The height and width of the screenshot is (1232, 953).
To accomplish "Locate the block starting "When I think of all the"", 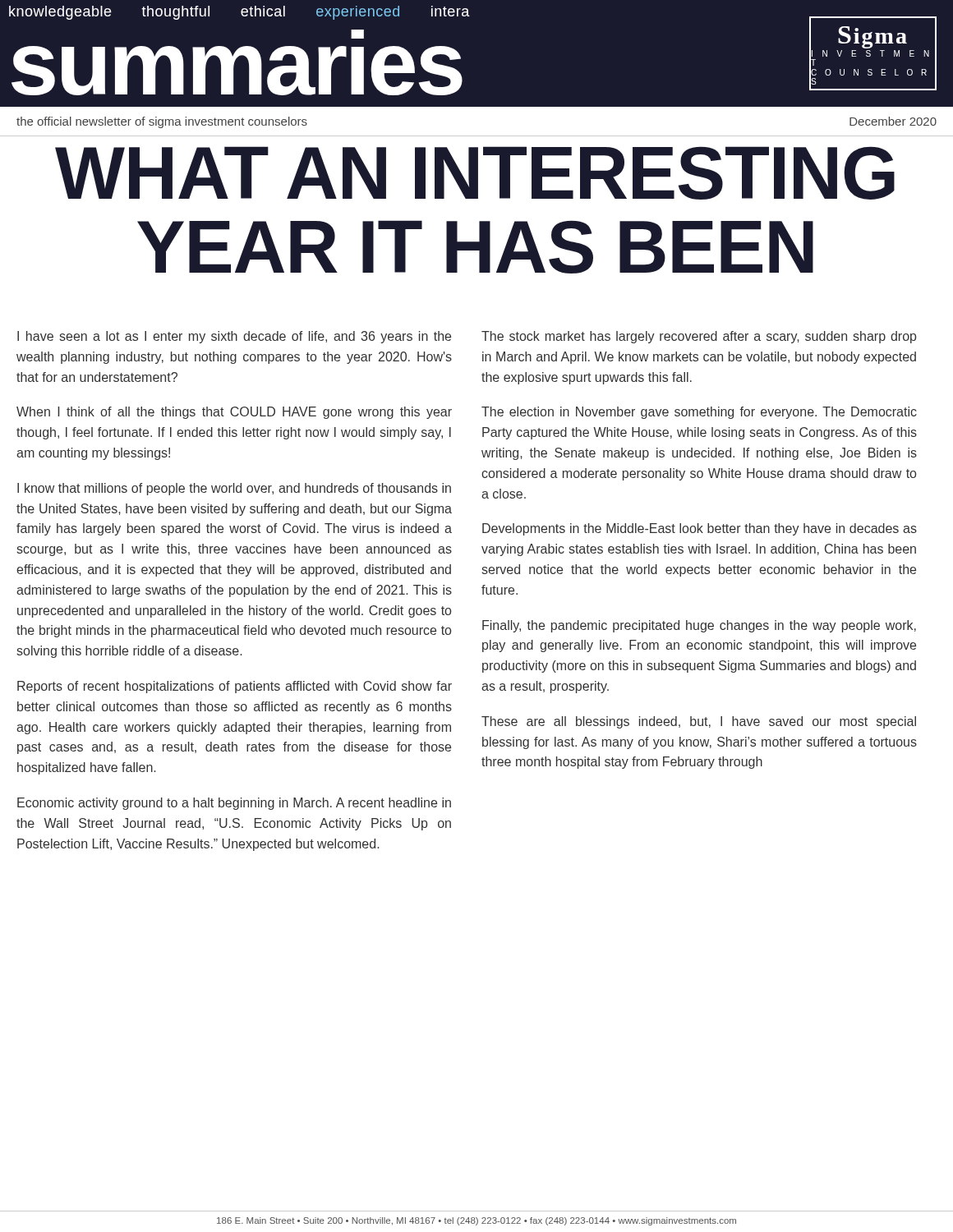I will (234, 433).
